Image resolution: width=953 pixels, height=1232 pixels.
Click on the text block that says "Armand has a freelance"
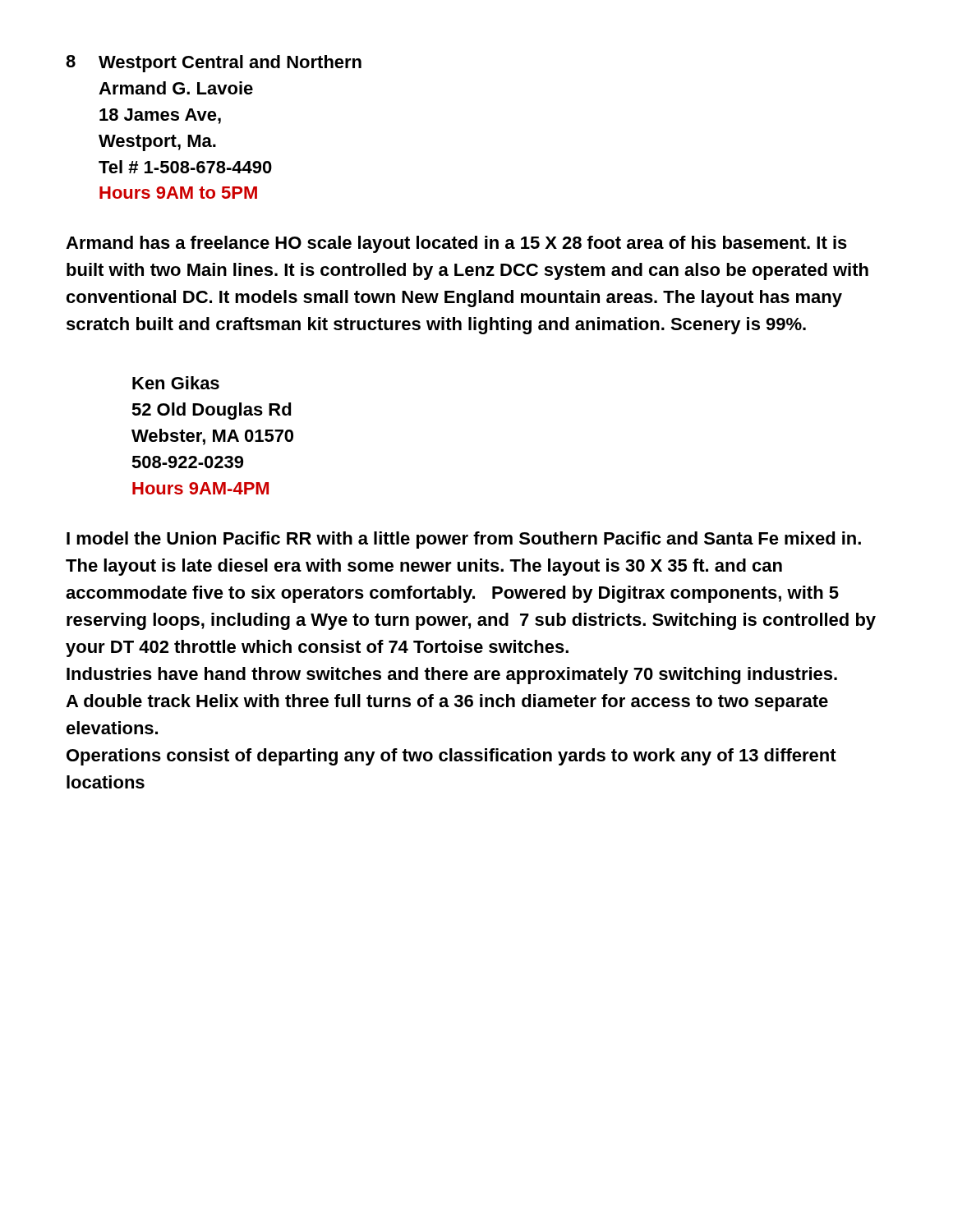pos(467,284)
